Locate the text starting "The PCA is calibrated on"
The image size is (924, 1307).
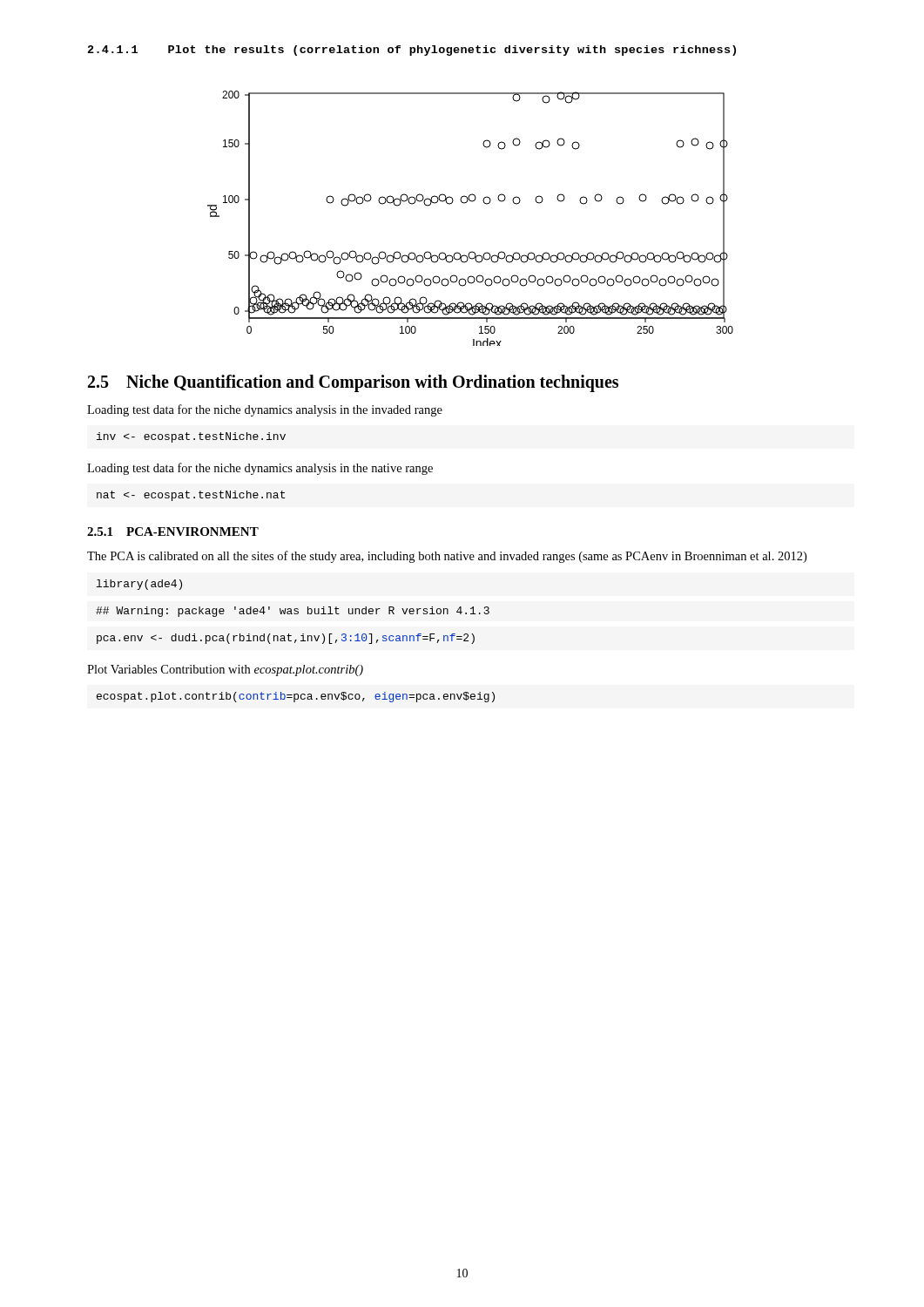click(x=447, y=555)
